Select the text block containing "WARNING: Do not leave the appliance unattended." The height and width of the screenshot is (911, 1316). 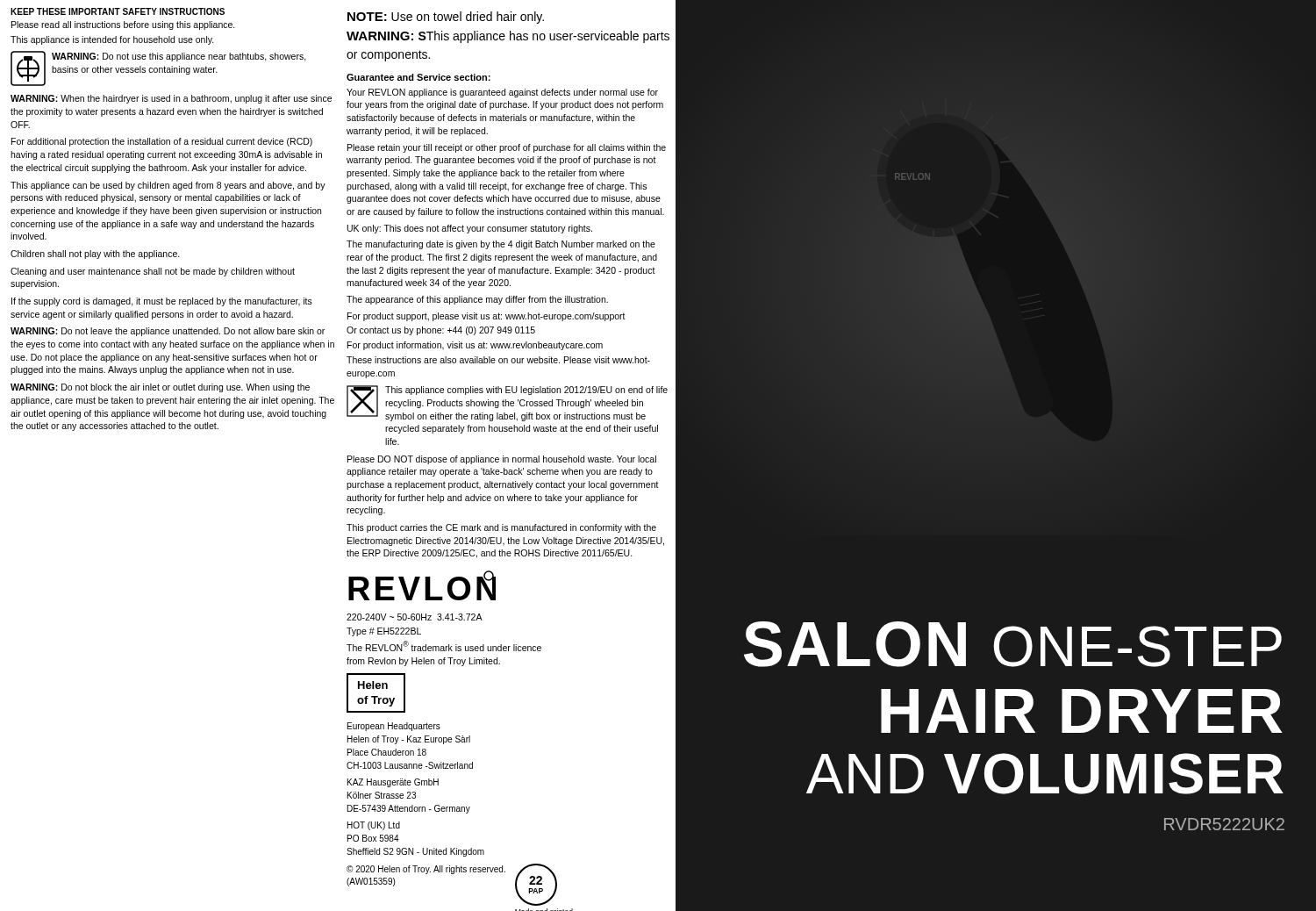[173, 351]
